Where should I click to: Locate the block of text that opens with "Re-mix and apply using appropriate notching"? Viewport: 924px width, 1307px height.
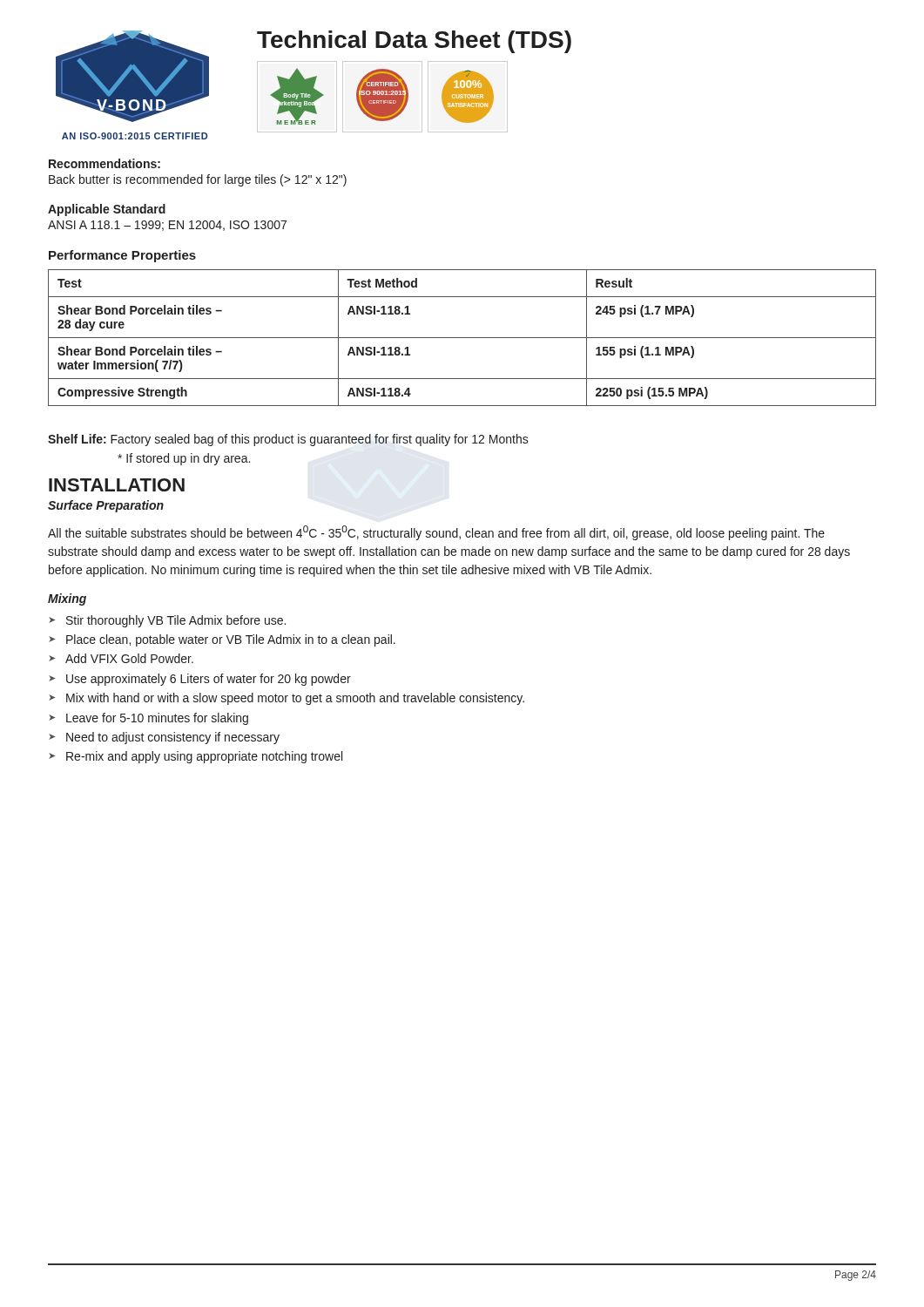coord(204,757)
